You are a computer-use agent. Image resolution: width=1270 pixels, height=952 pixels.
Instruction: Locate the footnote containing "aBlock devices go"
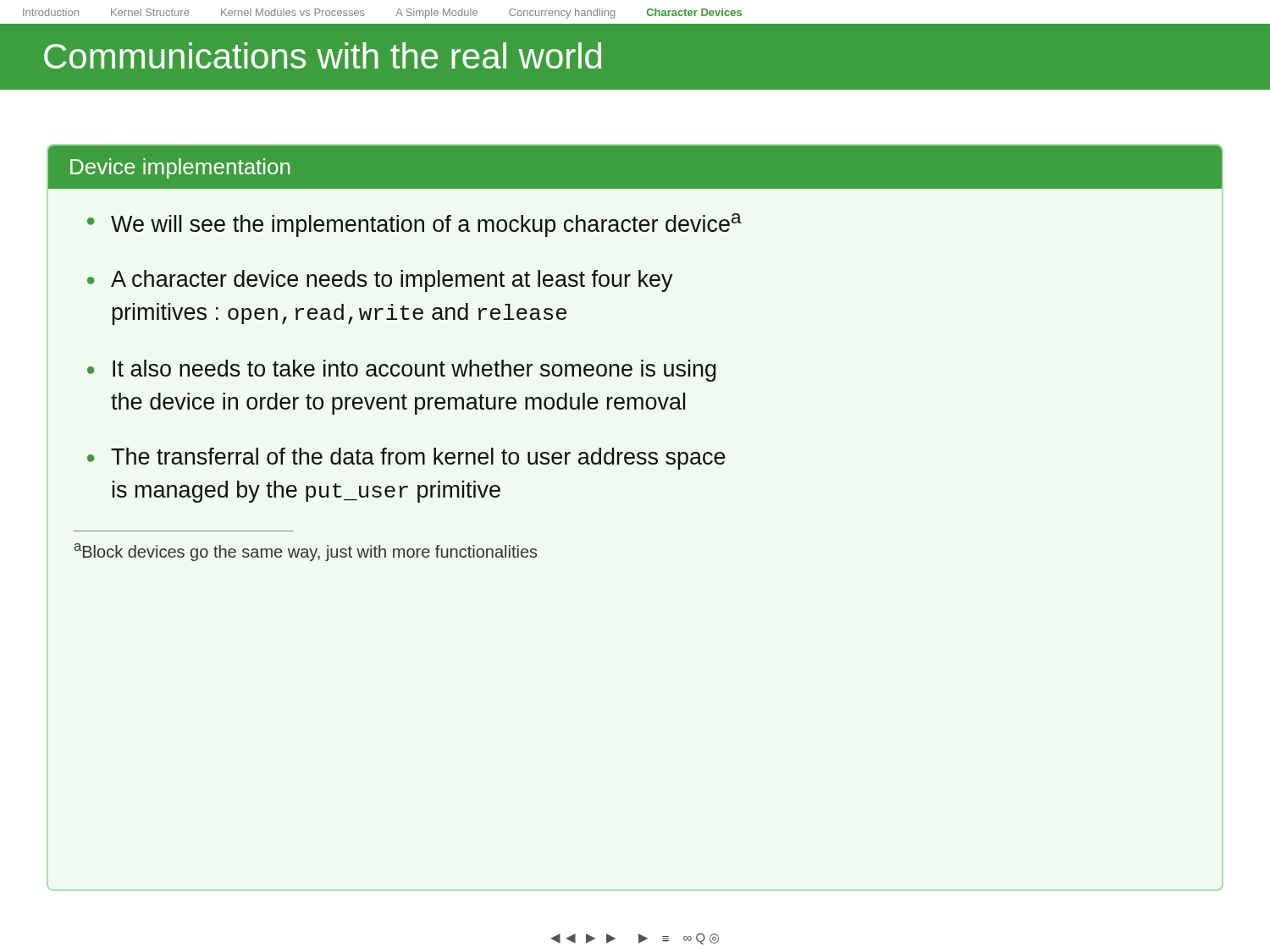pos(306,550)
